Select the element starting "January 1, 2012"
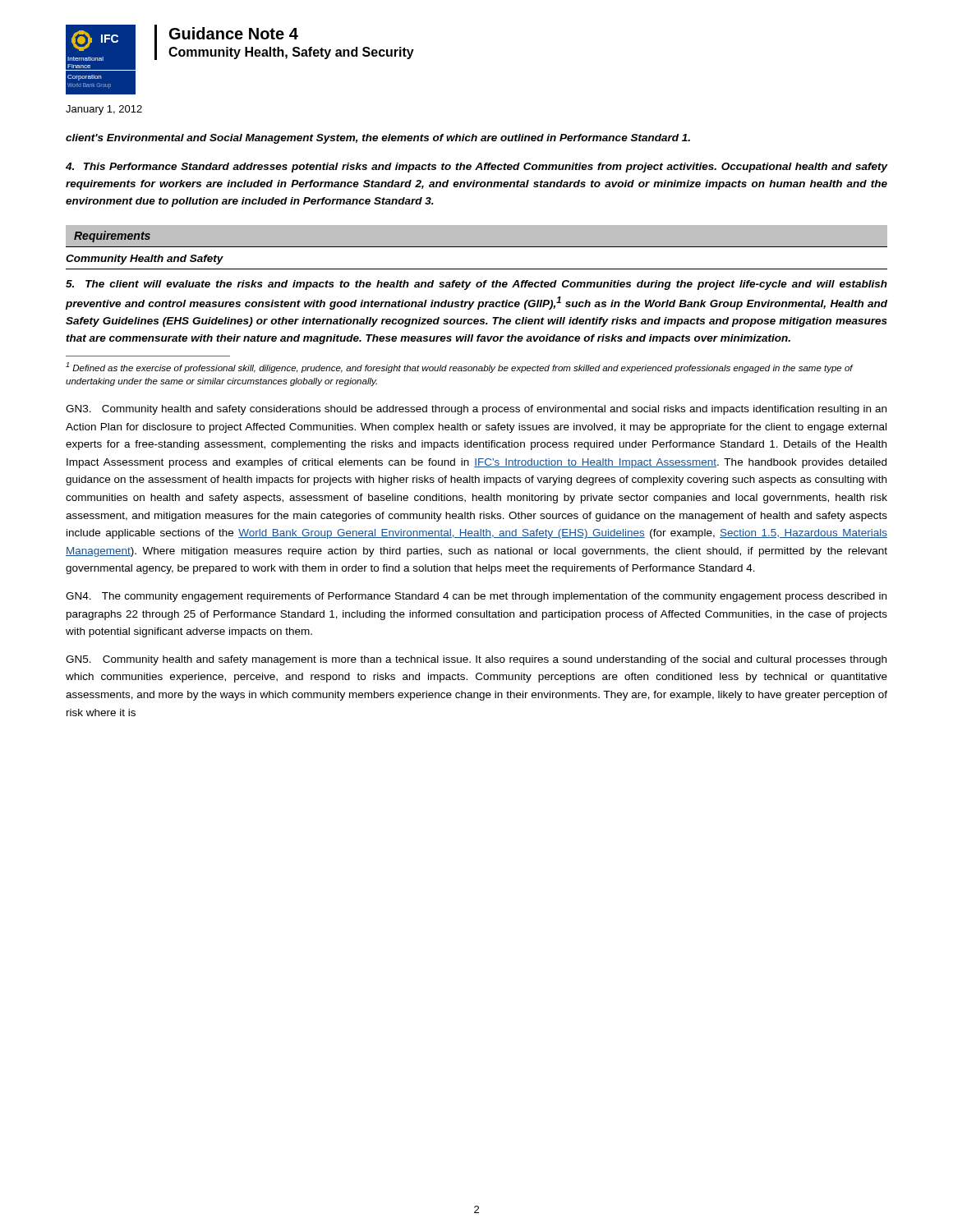The height and width of the screenshot is (1232, 953). click(104, 109)
